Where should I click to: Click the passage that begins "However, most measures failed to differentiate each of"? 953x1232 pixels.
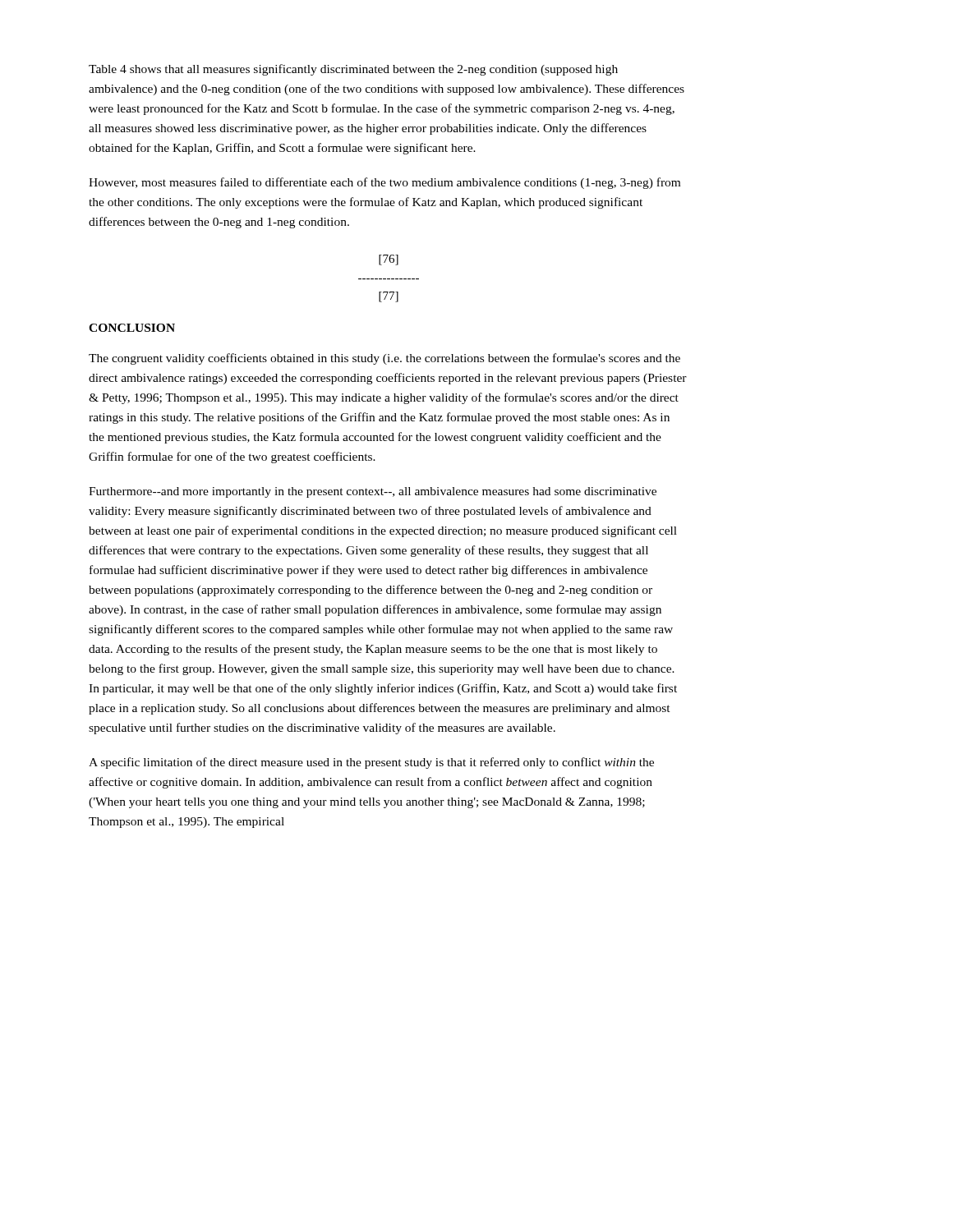pos(385,202)
